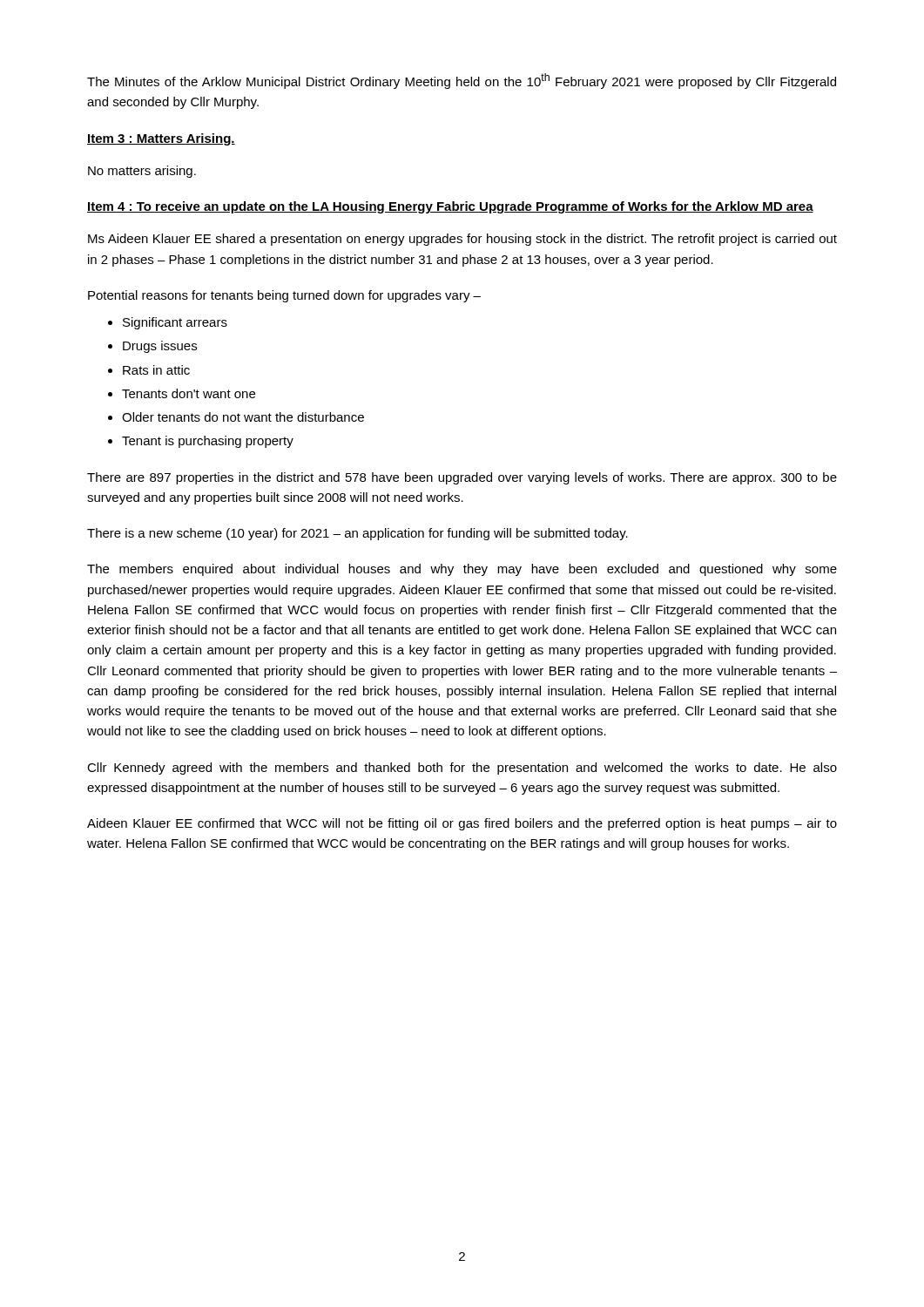Find "Significant arrears" on this page
This screenshot has width=924, height=1307.
point(175,322)
